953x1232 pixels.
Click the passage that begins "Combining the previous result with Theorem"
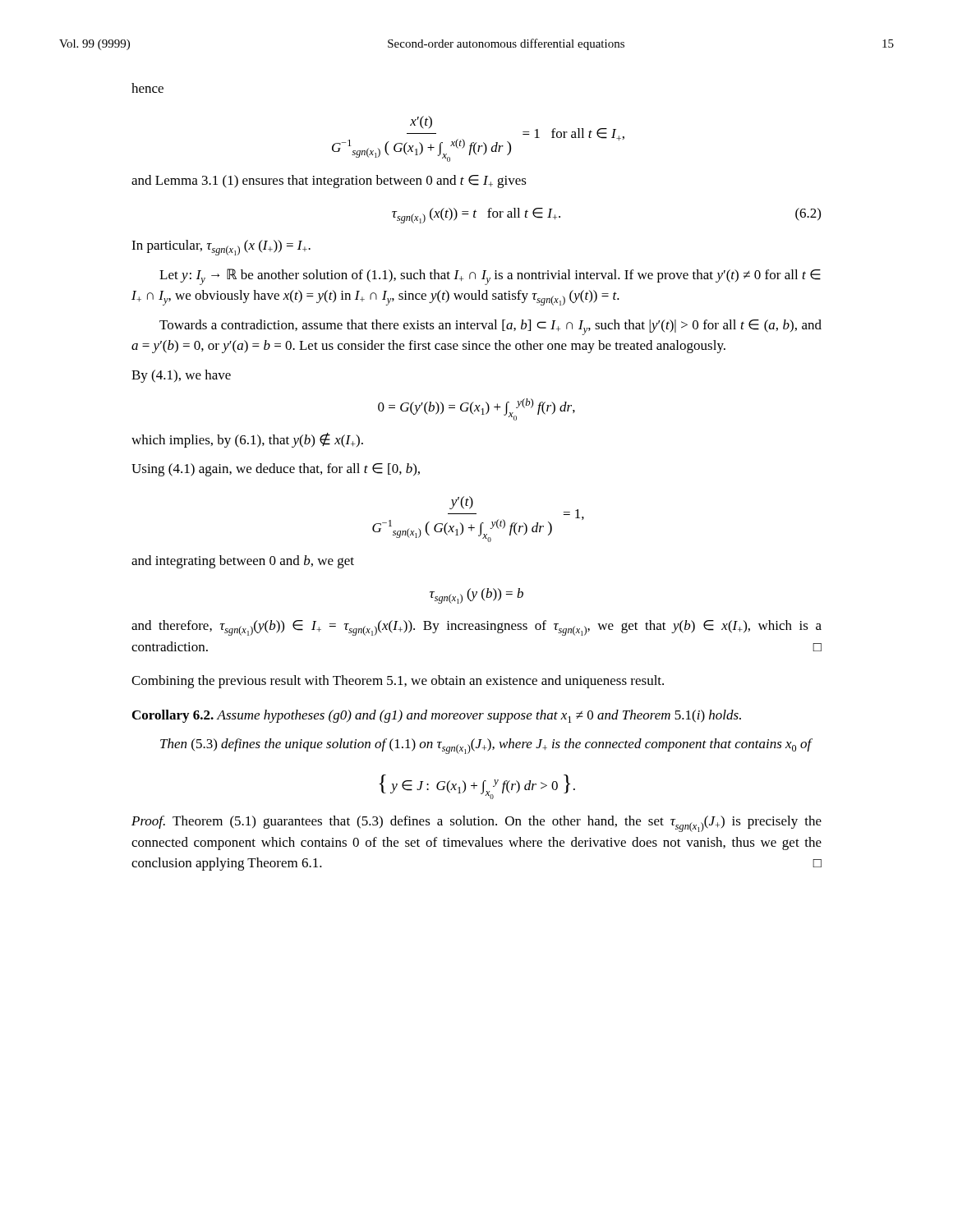coord(476,681)
